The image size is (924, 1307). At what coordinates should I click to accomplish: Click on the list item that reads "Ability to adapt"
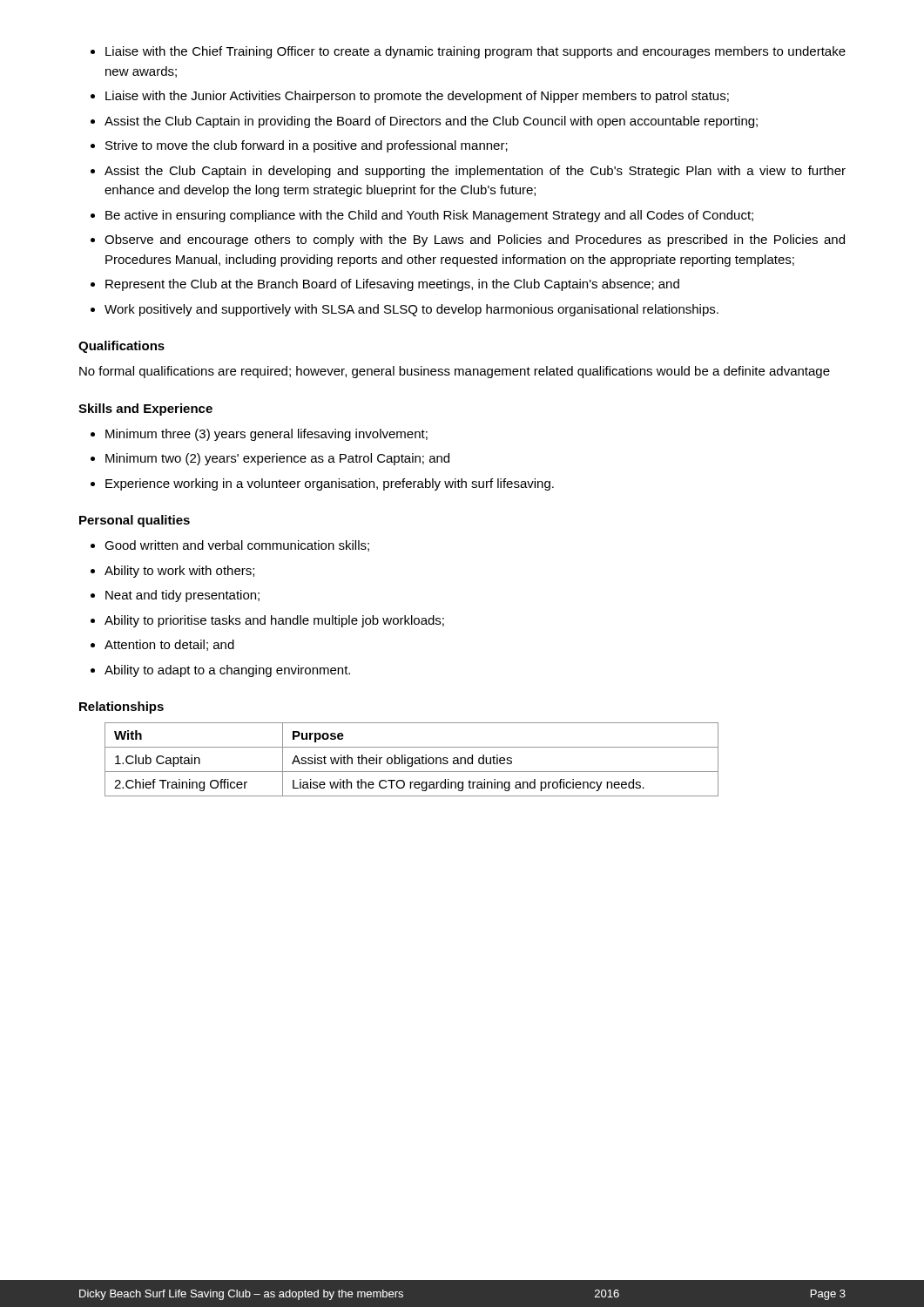click(228, 669)
